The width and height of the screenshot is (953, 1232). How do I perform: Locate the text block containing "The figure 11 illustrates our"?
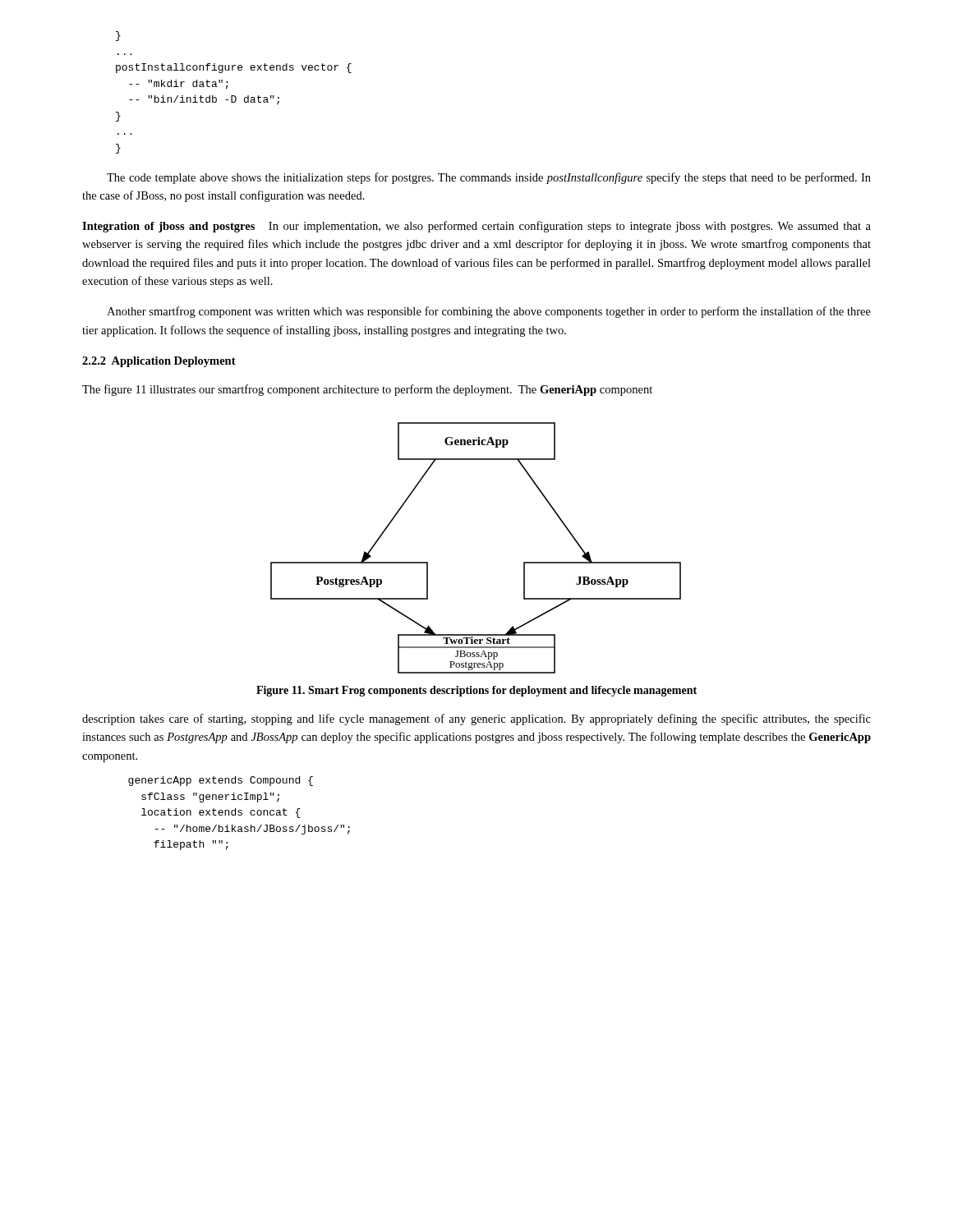pos(476,389)
